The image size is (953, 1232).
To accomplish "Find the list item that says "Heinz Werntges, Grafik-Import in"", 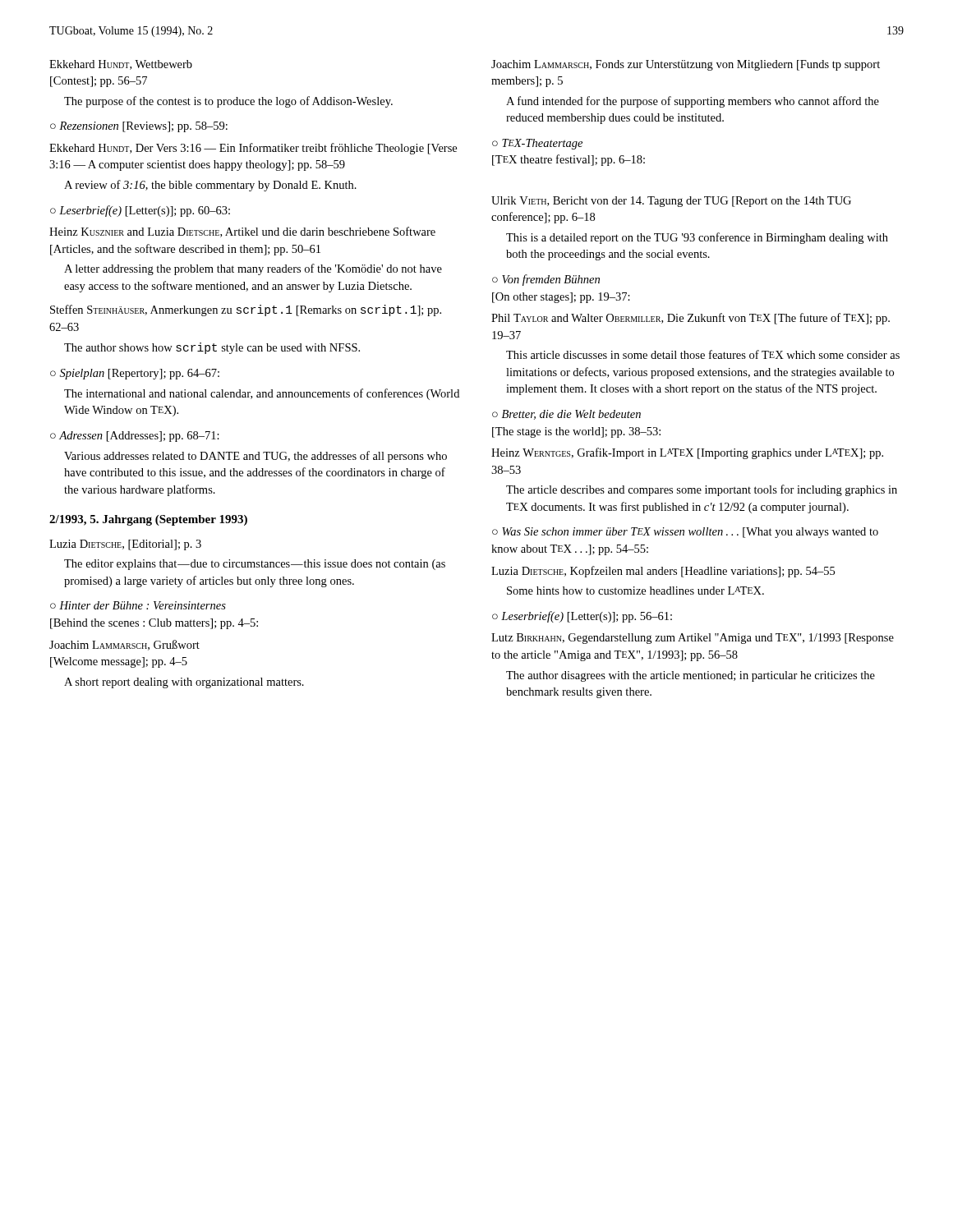I will [x=698, y=480].
